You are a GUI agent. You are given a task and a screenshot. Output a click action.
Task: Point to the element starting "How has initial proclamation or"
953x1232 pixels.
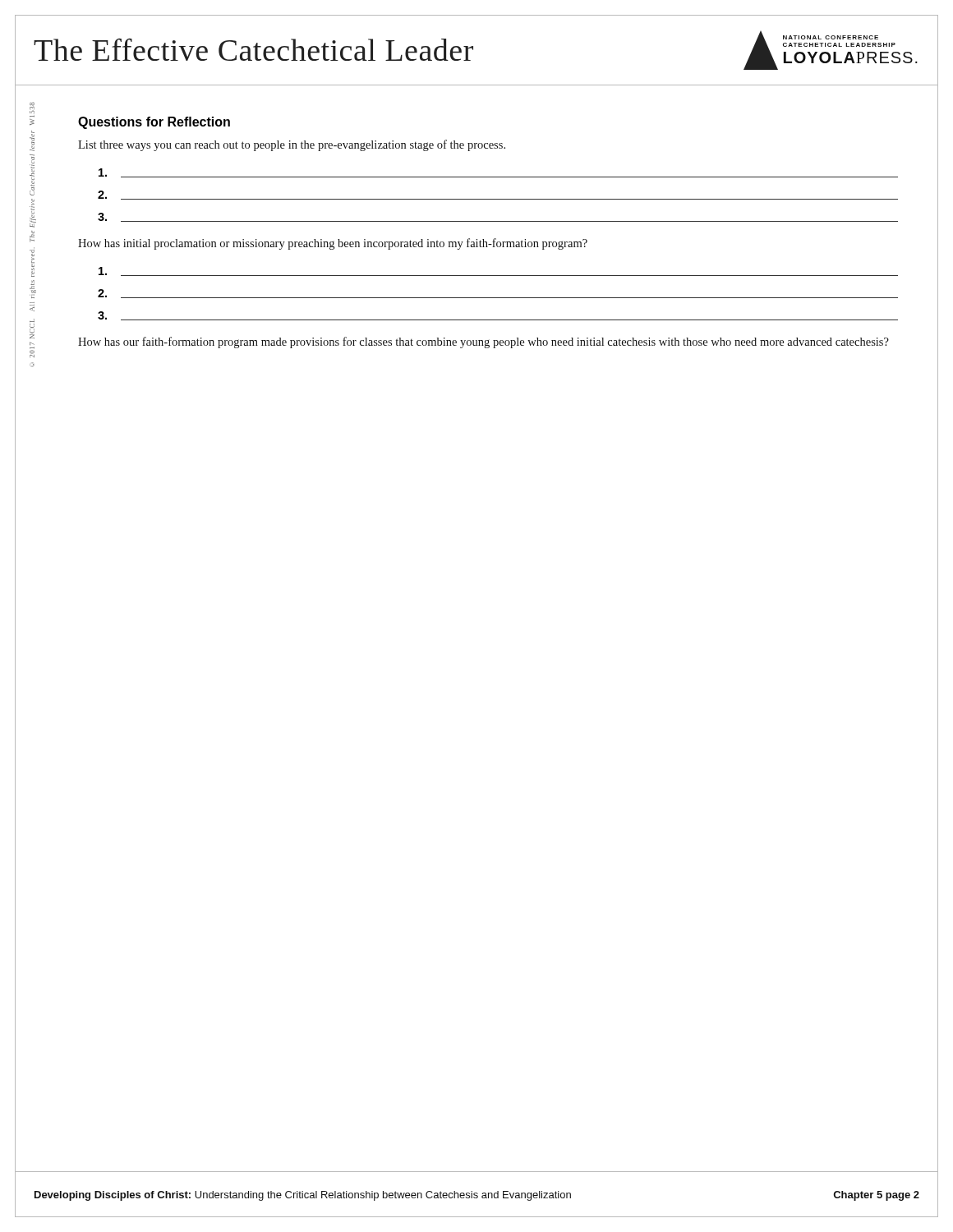click(x=333, y=243)
